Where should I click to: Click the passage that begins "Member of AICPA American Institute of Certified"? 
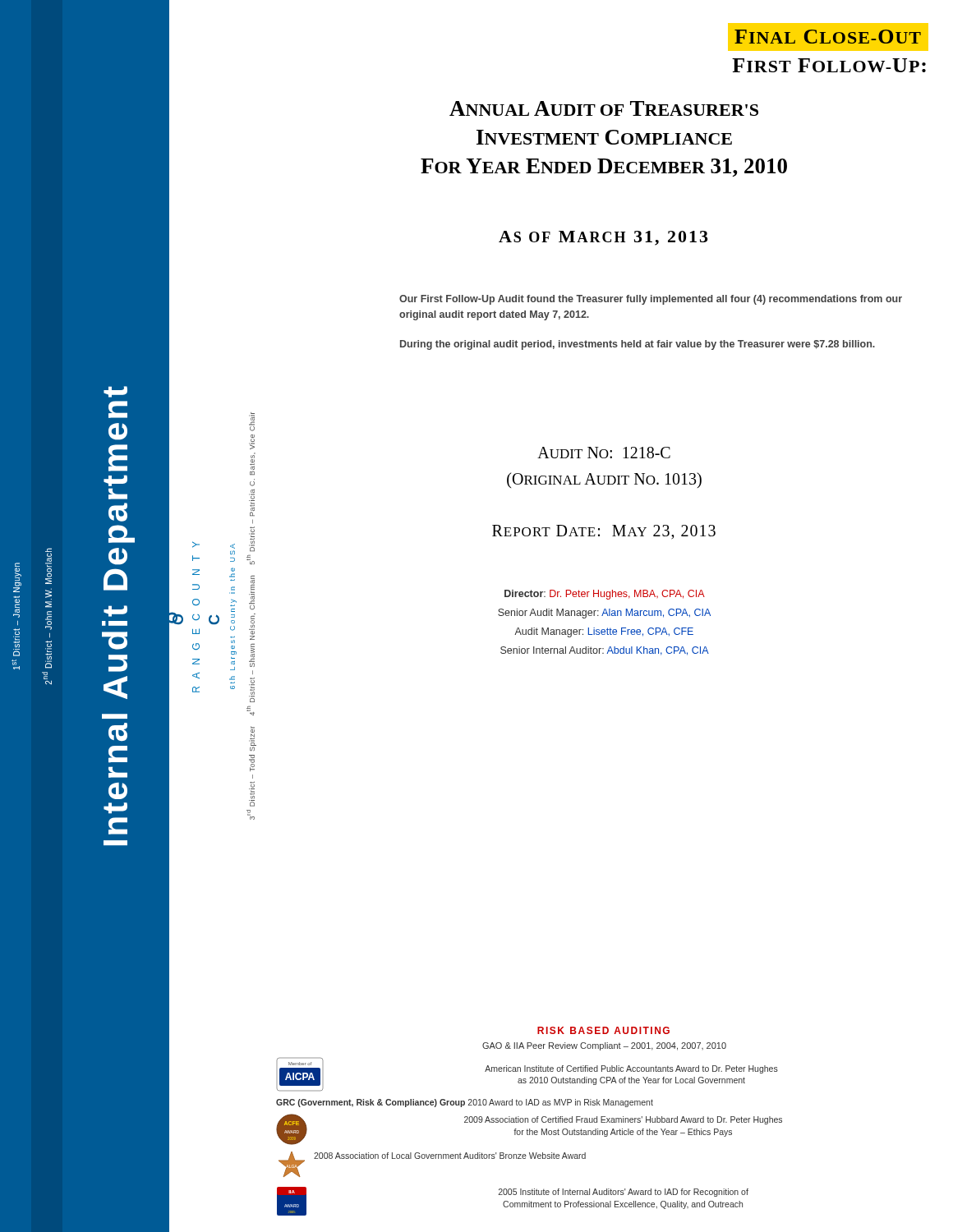click(x=604, y=1075)
